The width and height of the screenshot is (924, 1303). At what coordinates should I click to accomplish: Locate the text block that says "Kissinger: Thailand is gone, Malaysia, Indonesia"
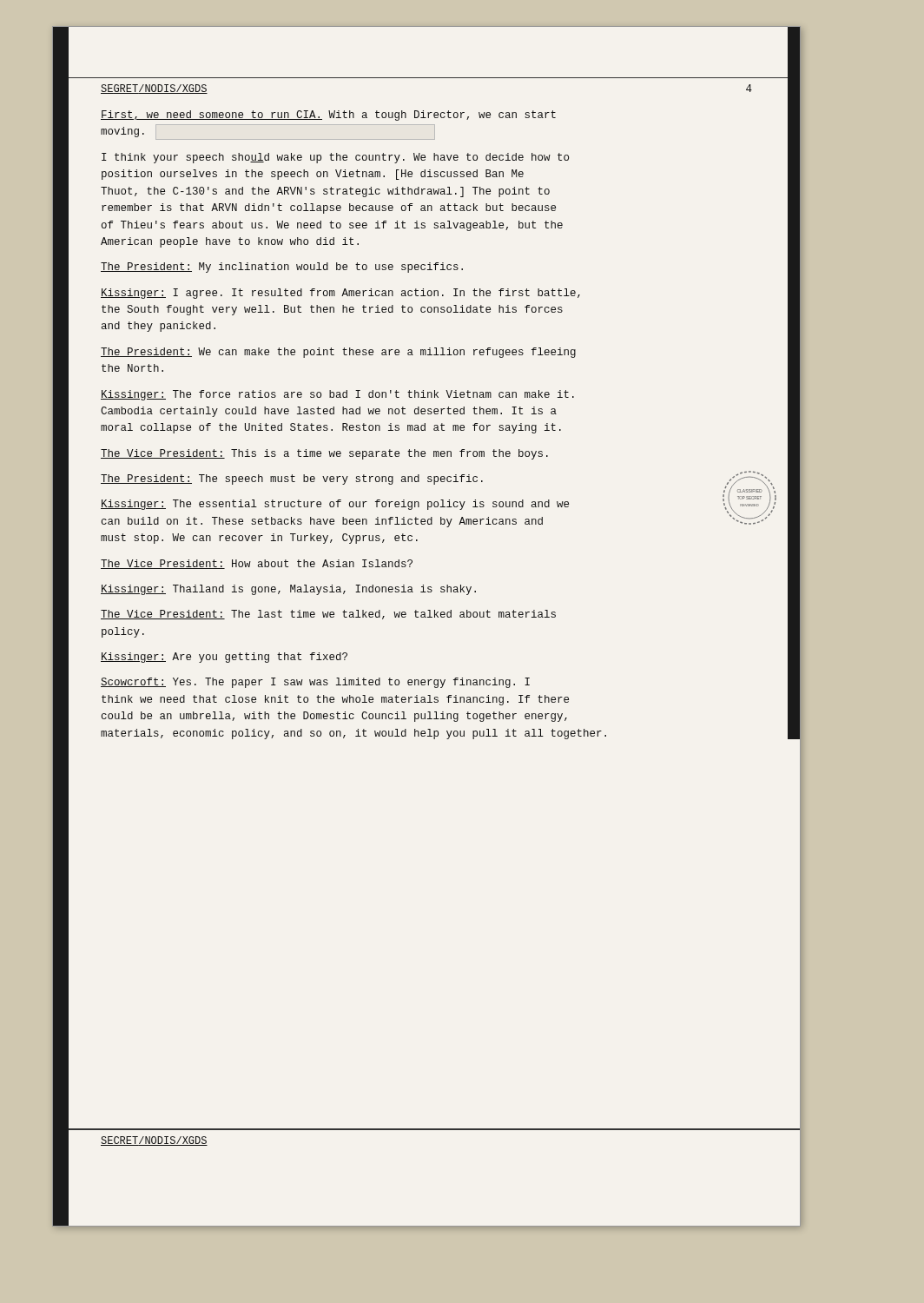[426, 590]
